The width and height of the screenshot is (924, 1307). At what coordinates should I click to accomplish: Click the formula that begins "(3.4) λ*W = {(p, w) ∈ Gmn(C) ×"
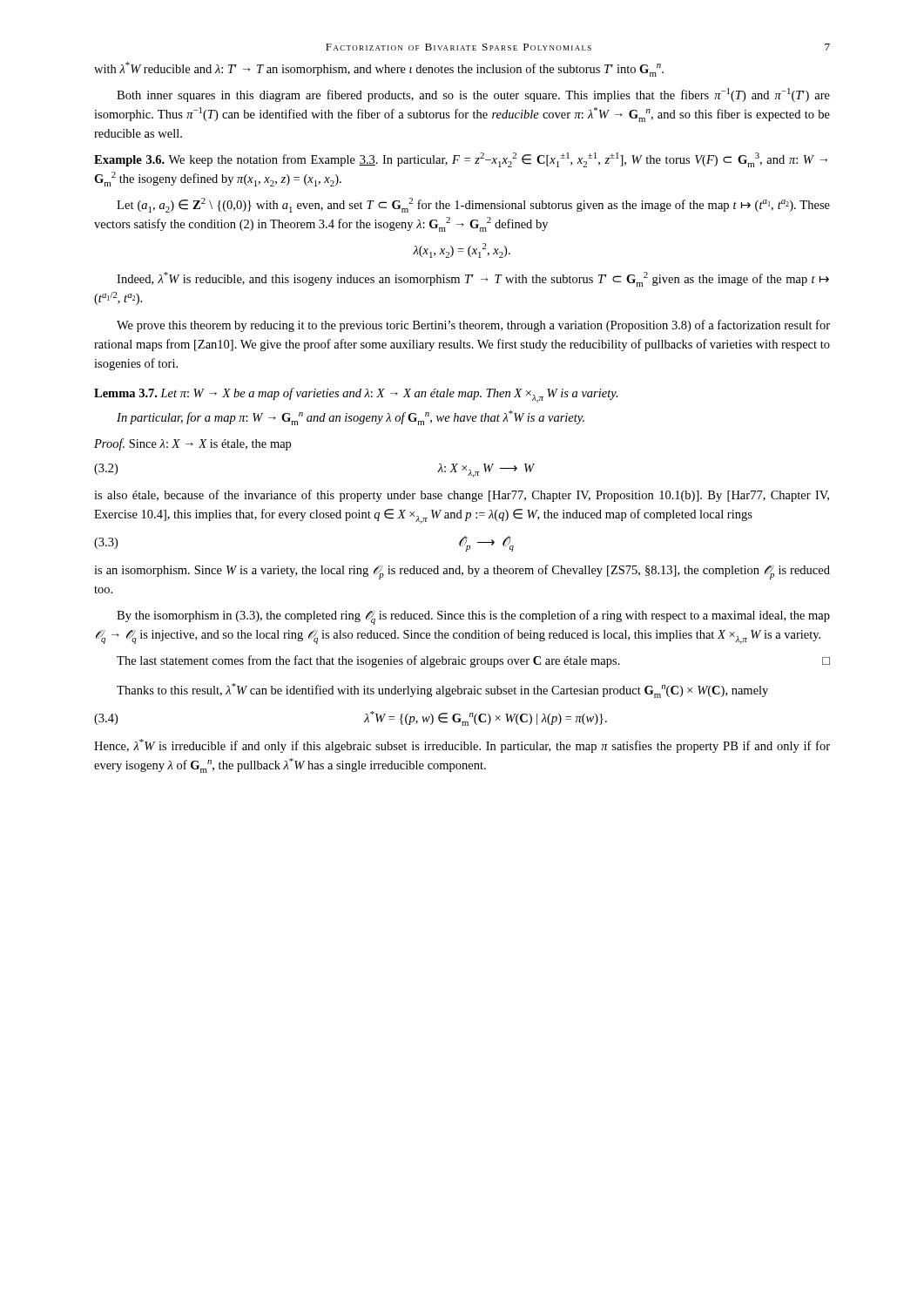click(x=462, y=718)
